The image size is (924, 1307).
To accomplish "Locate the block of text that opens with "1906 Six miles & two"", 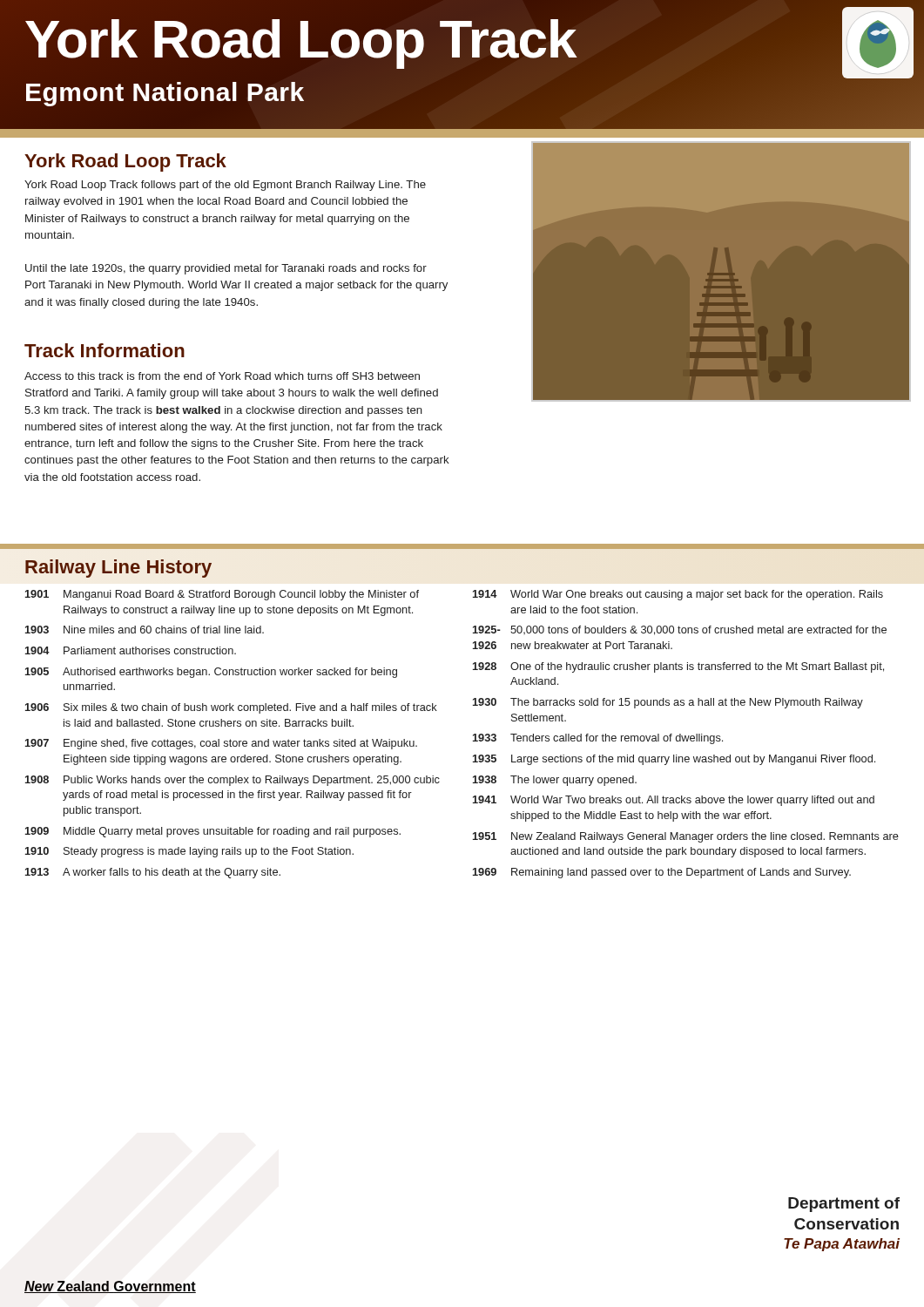I will click(x=233, y=715).
